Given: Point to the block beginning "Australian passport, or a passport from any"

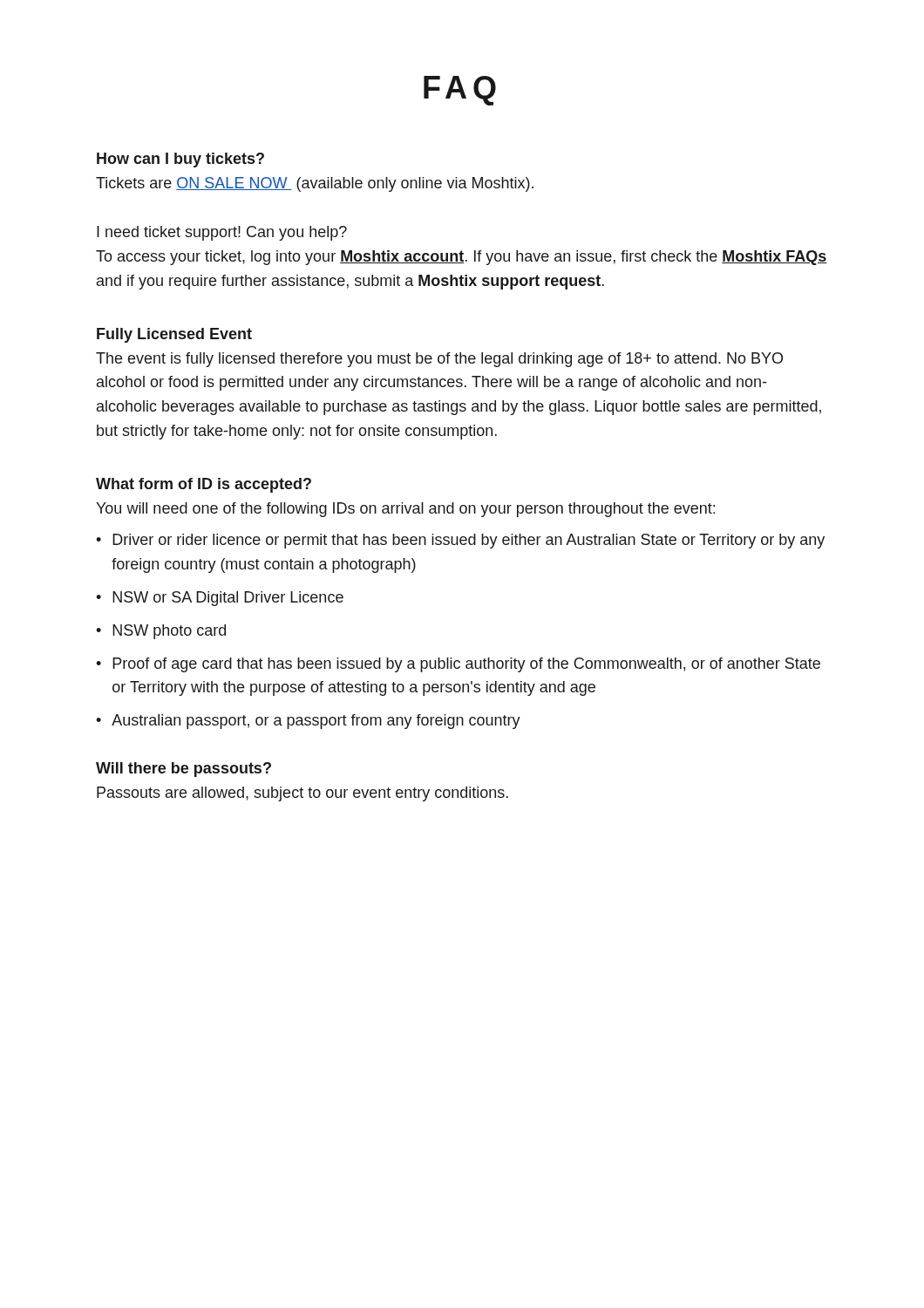Looking at the screenshot, I should 316,721.
